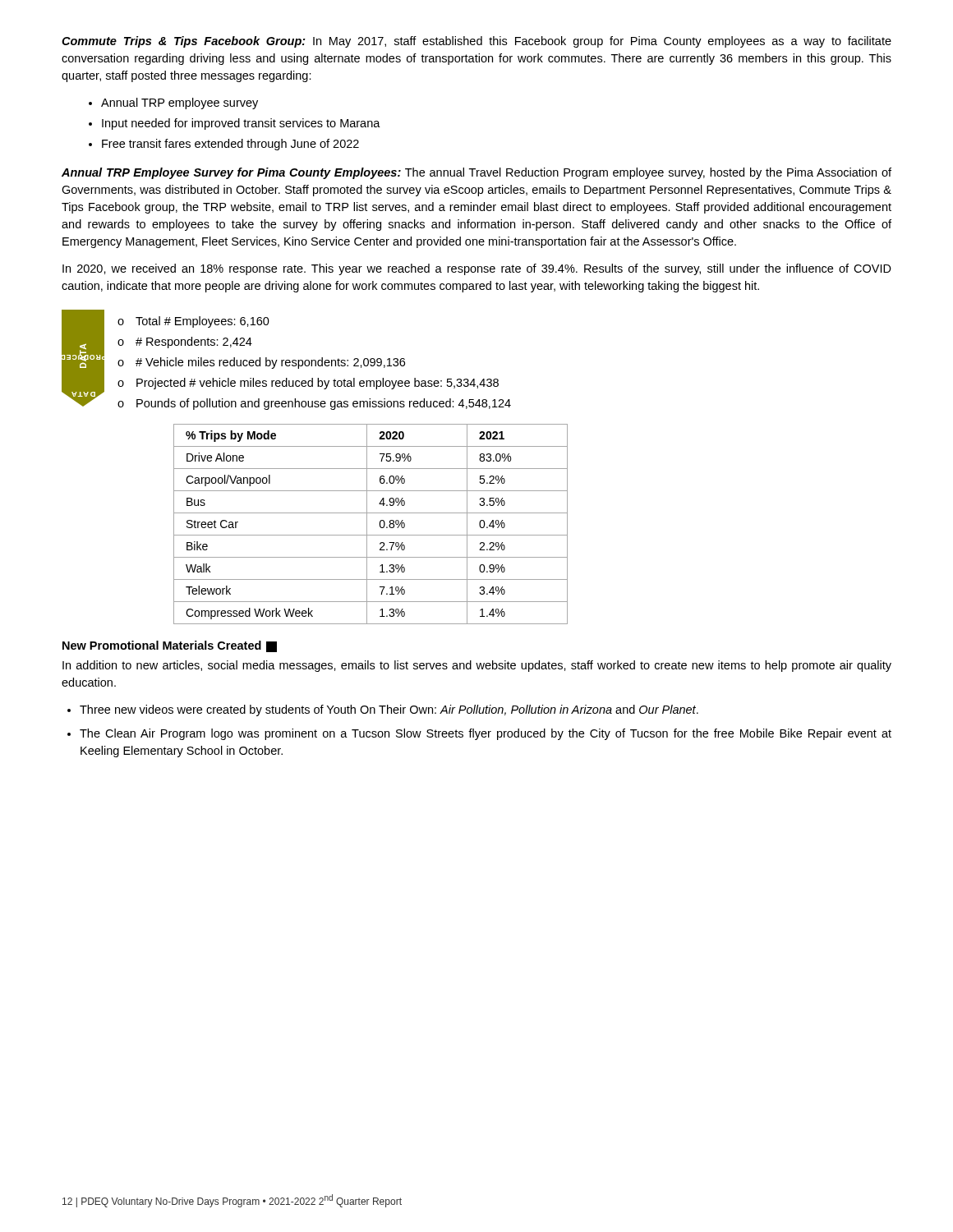The width and height of the screenshot is (953, 1232).
Task: Locate the block of text that opens with "Commute Trips & Tips Facebook Group: In"
Action: click(x=476, y=59)
